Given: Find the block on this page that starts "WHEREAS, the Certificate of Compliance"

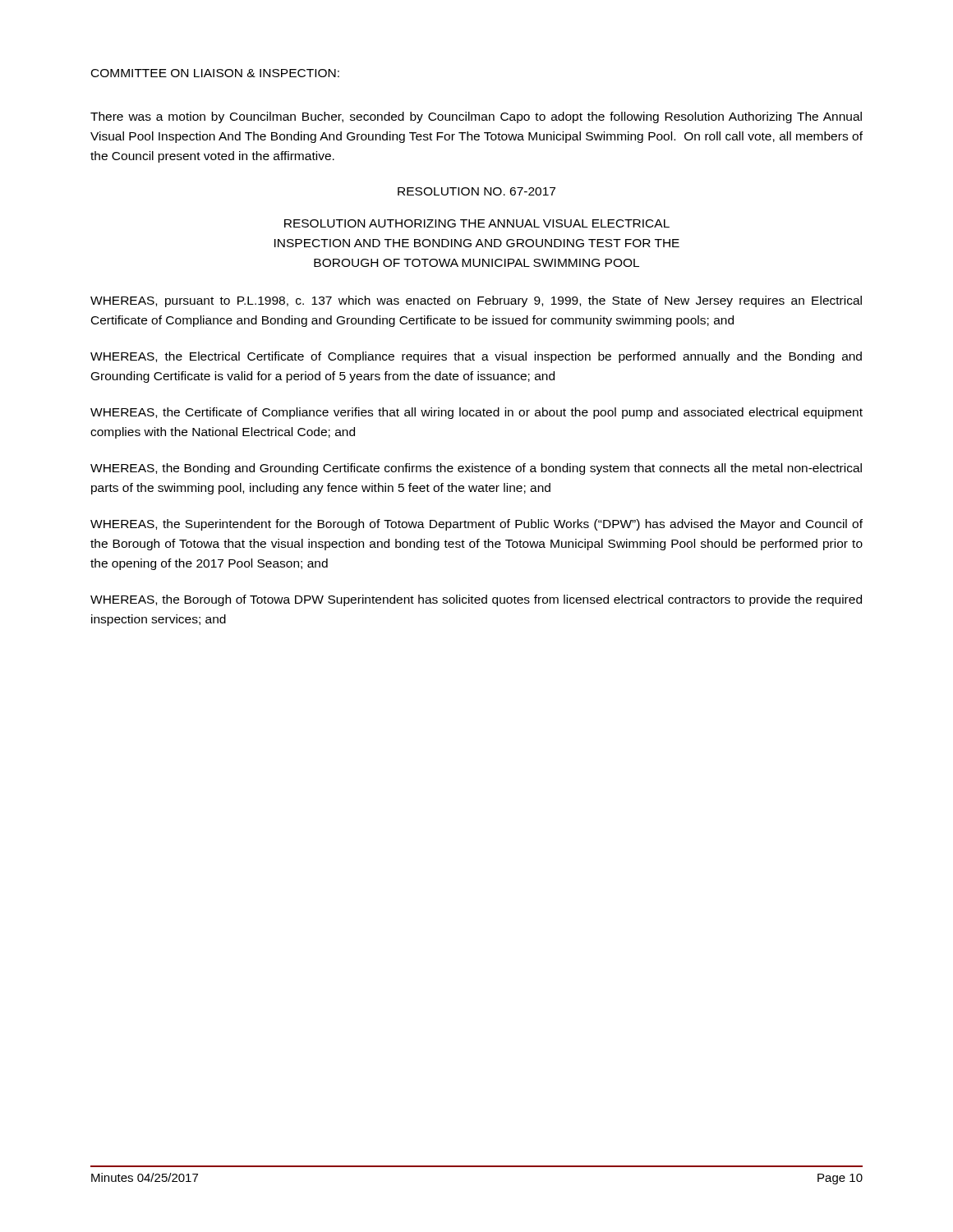Looking at the screenshot, I should (476, 422).
